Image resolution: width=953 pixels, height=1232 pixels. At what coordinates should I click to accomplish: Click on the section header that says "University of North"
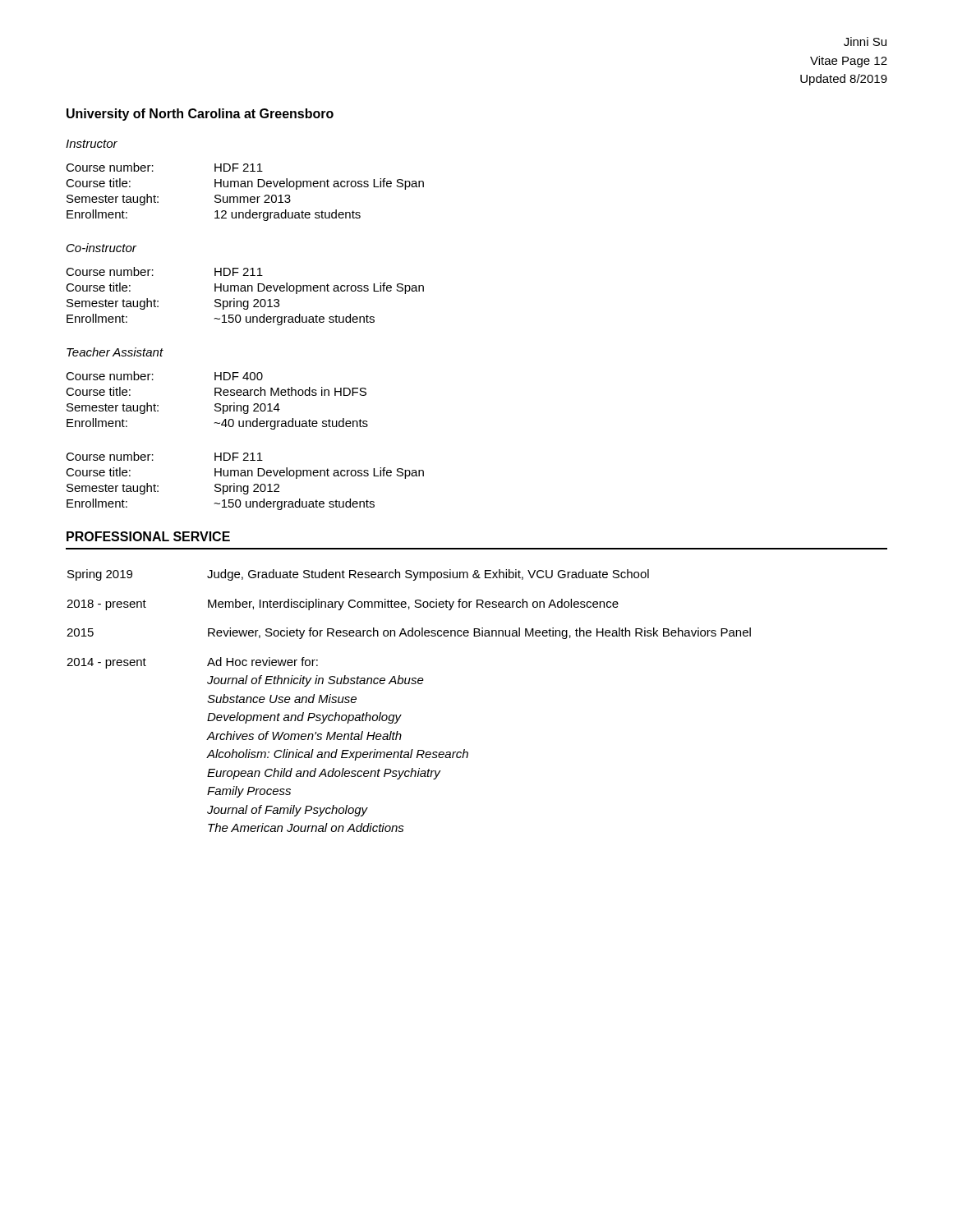pyautogui.click(x=200, y=114)
